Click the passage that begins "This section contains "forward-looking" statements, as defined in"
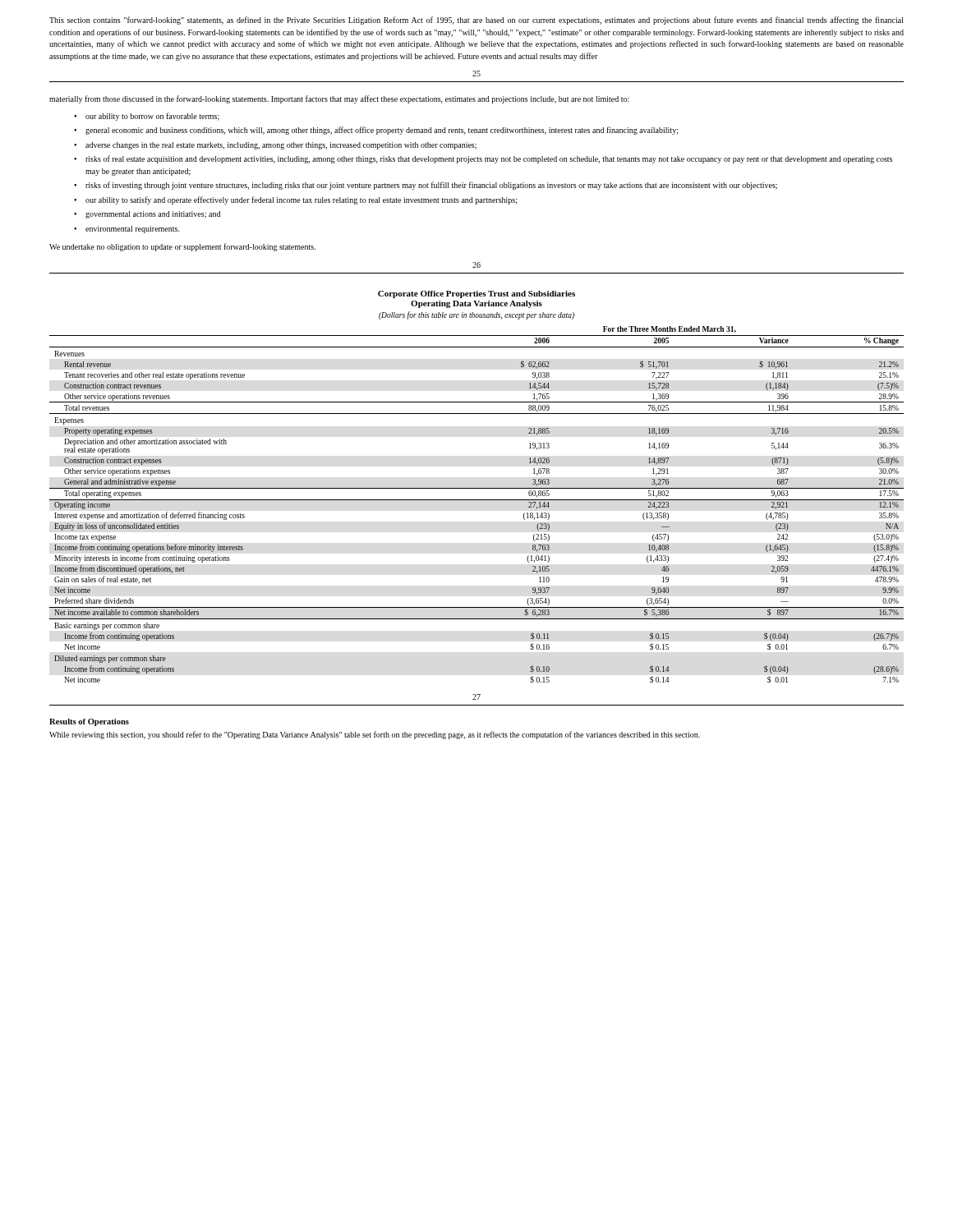The image size is (953, 1232). 476,38
